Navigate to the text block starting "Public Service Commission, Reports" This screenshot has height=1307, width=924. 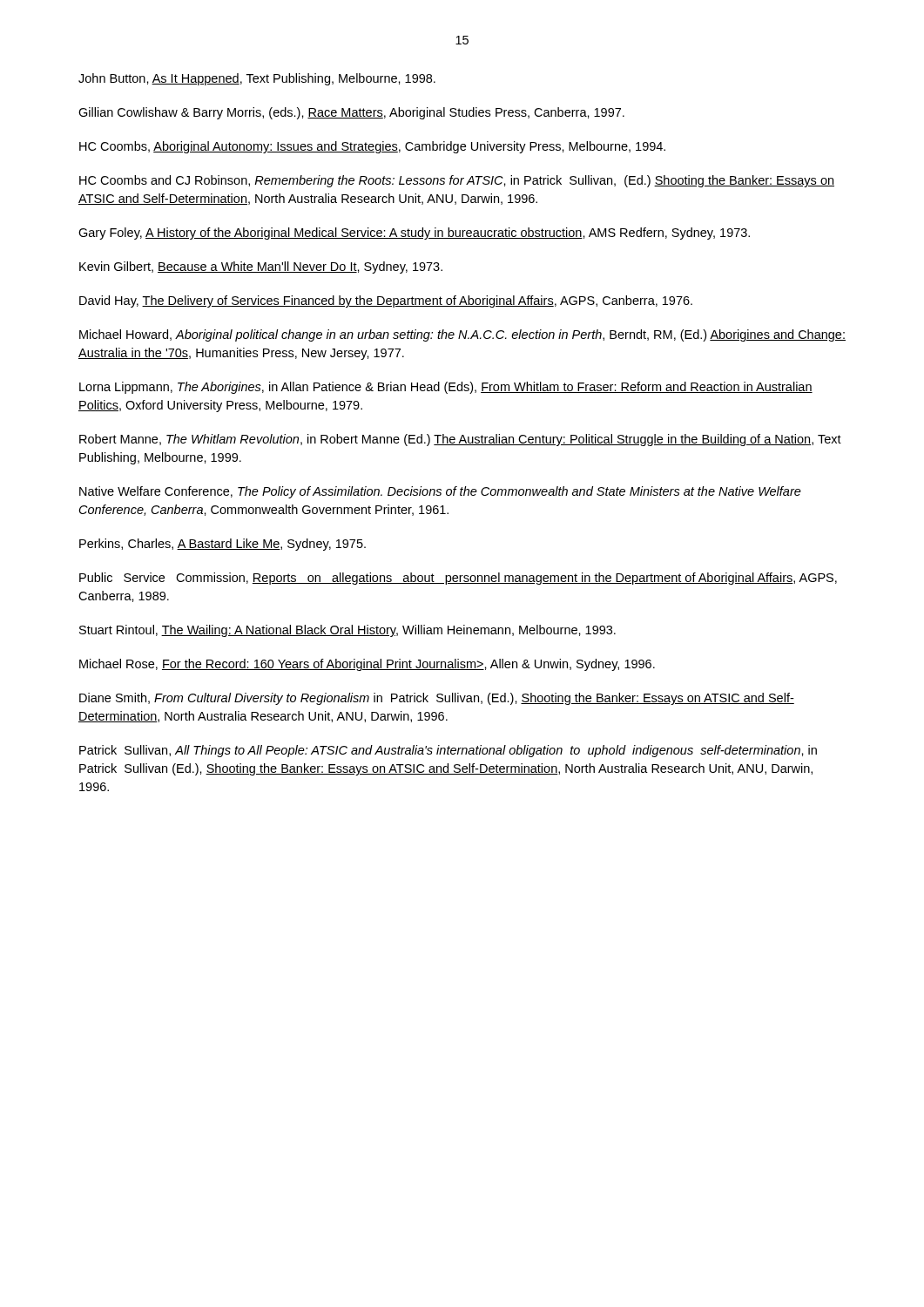[x=458, y=587]
